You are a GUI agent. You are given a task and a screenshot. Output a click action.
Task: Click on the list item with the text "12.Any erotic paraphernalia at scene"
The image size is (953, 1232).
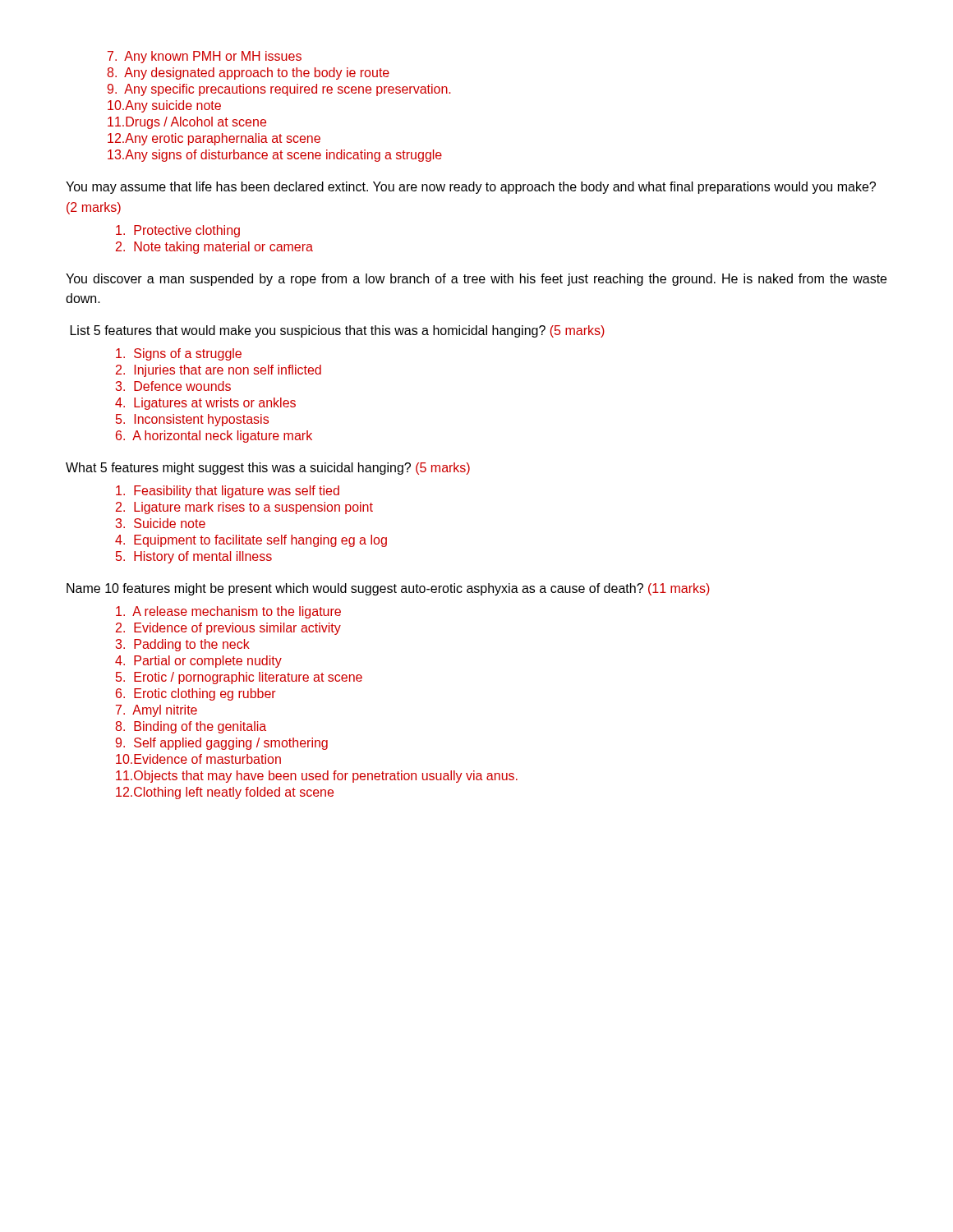pos(214,138)
